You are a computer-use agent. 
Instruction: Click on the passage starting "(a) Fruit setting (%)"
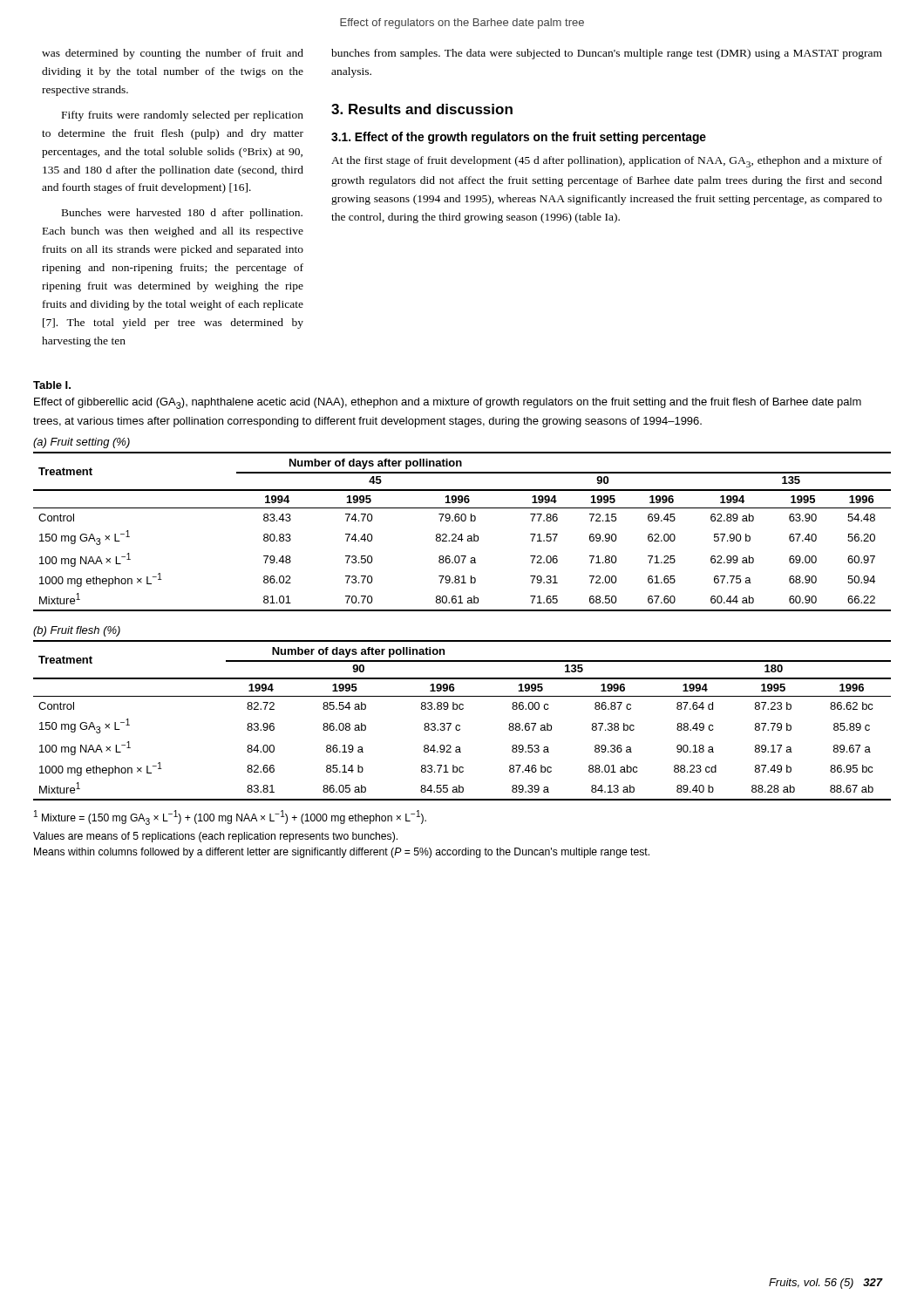(x=82, y=441)
